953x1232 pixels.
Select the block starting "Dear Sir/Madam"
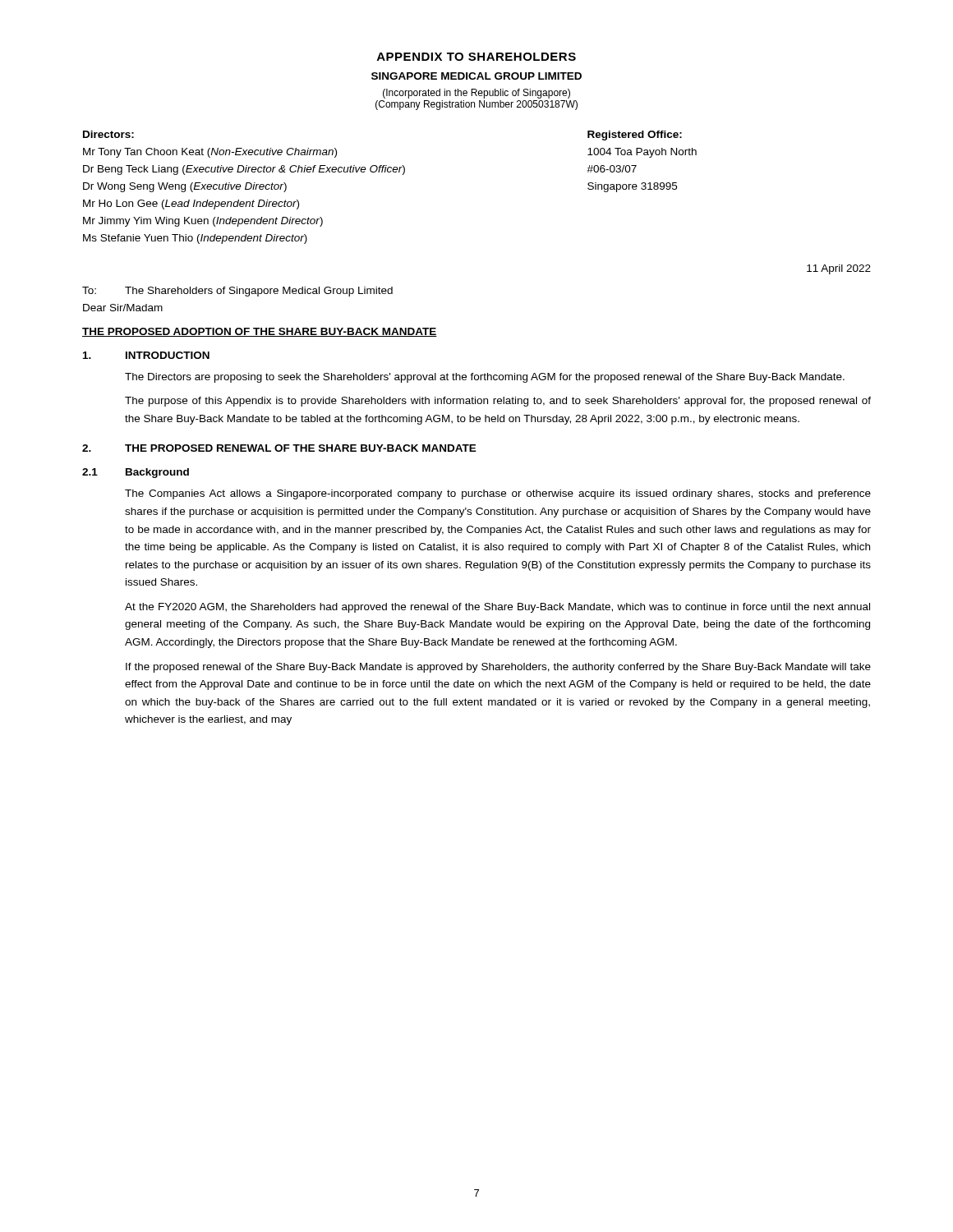[123, 307]
